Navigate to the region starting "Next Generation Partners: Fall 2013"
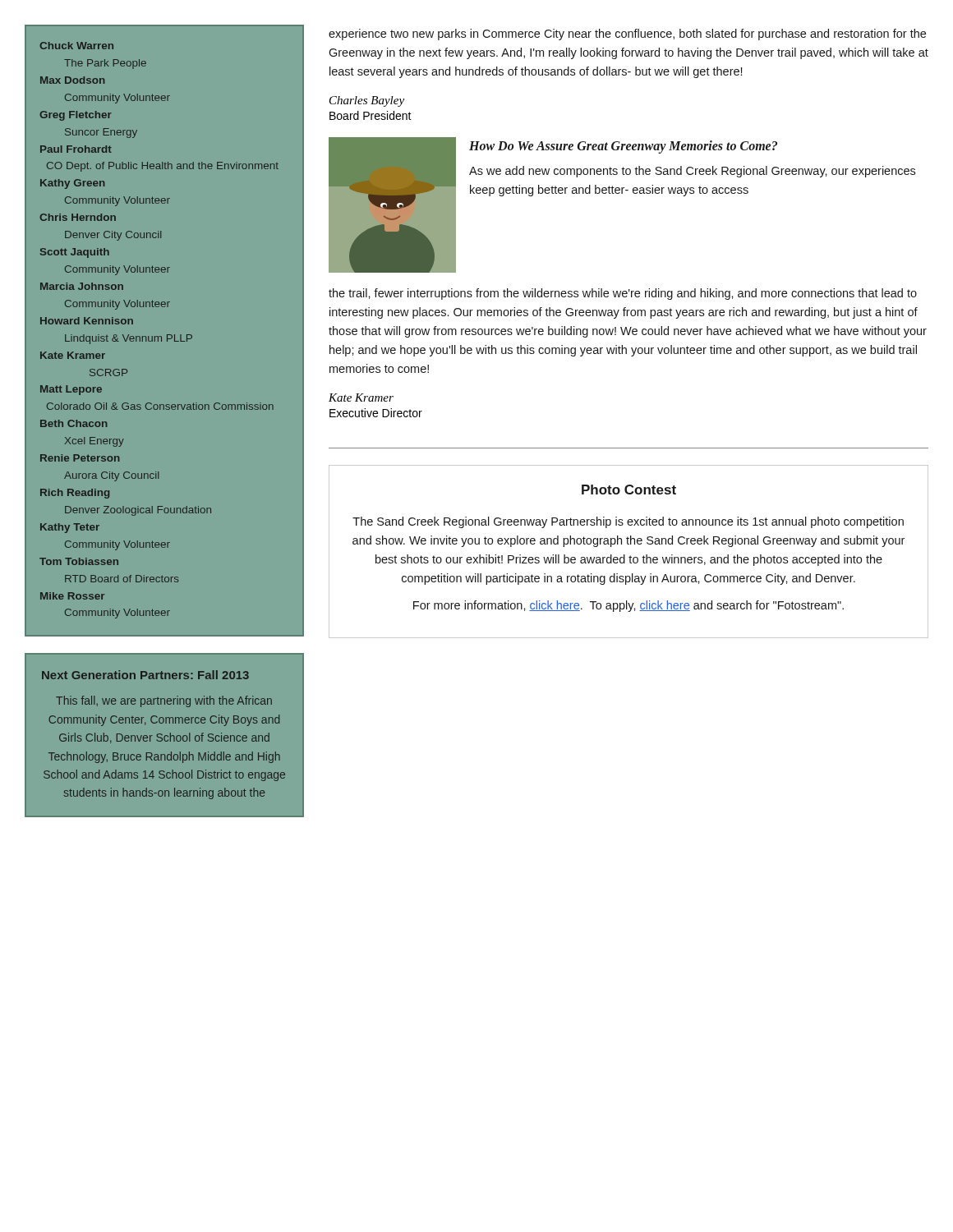953x1232 pixels. click(x=145, y=675)
